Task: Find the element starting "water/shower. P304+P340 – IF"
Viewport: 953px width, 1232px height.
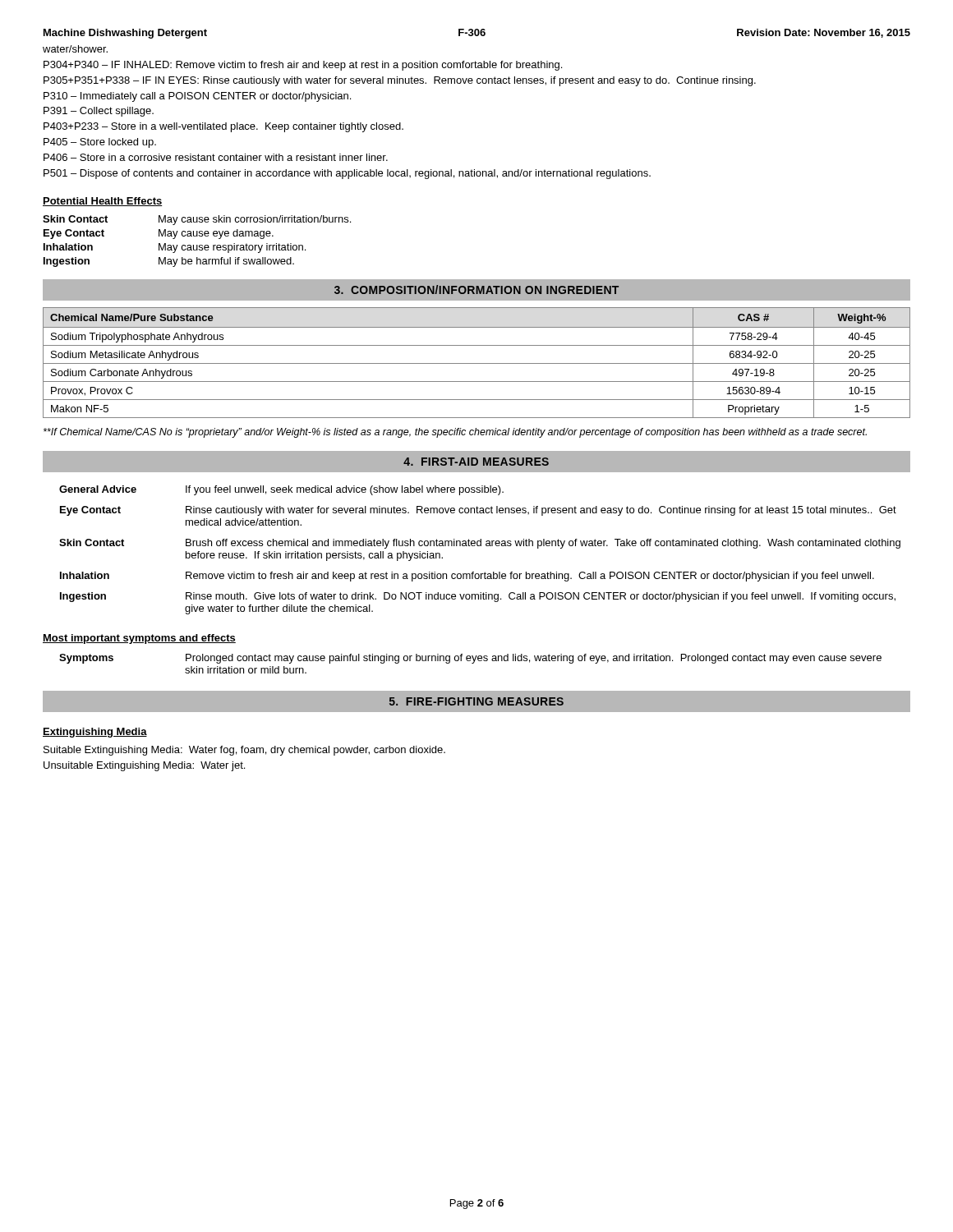Action: click(x=399, y=111)
